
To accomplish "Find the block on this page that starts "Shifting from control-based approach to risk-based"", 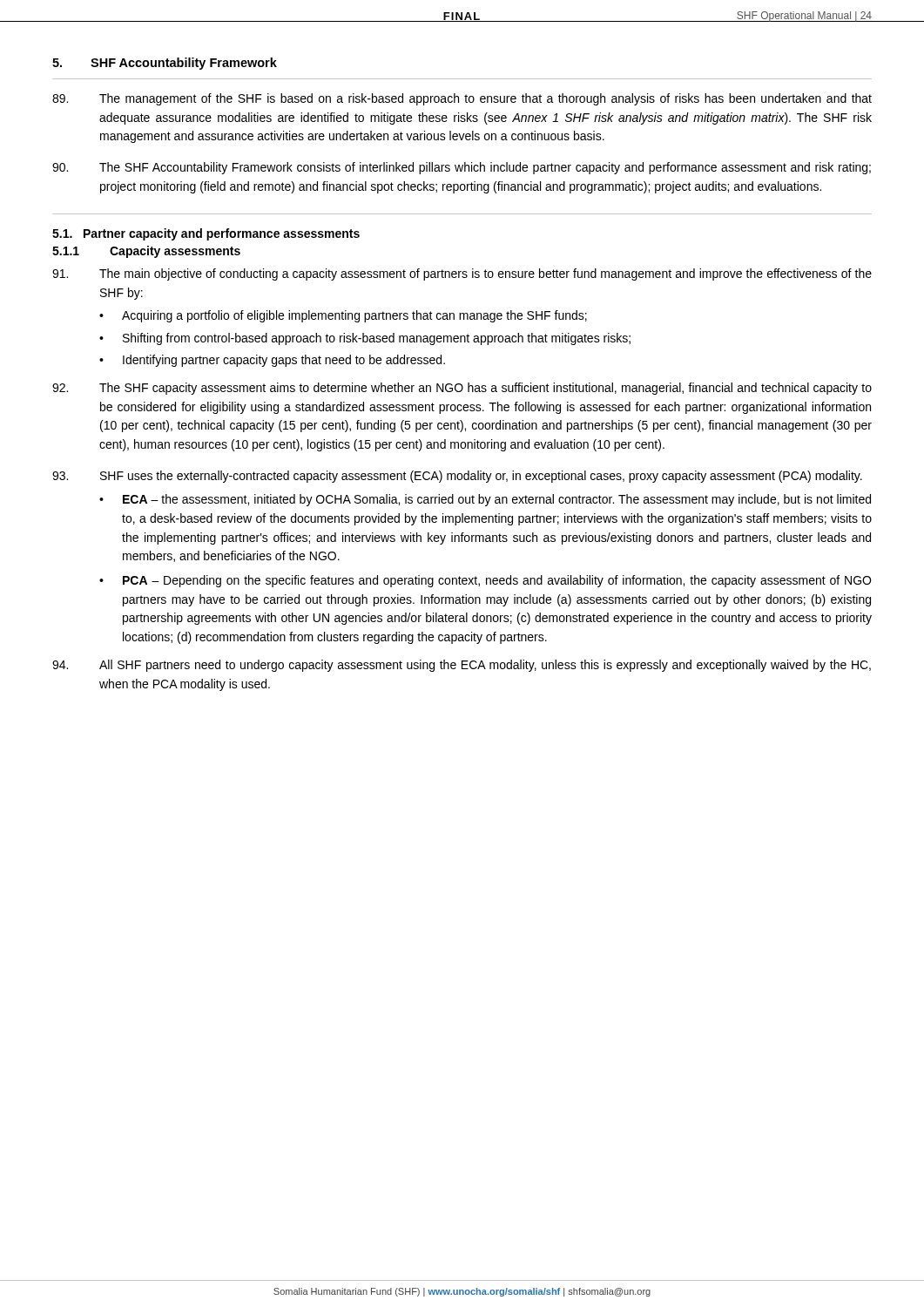I will (377, 338).
